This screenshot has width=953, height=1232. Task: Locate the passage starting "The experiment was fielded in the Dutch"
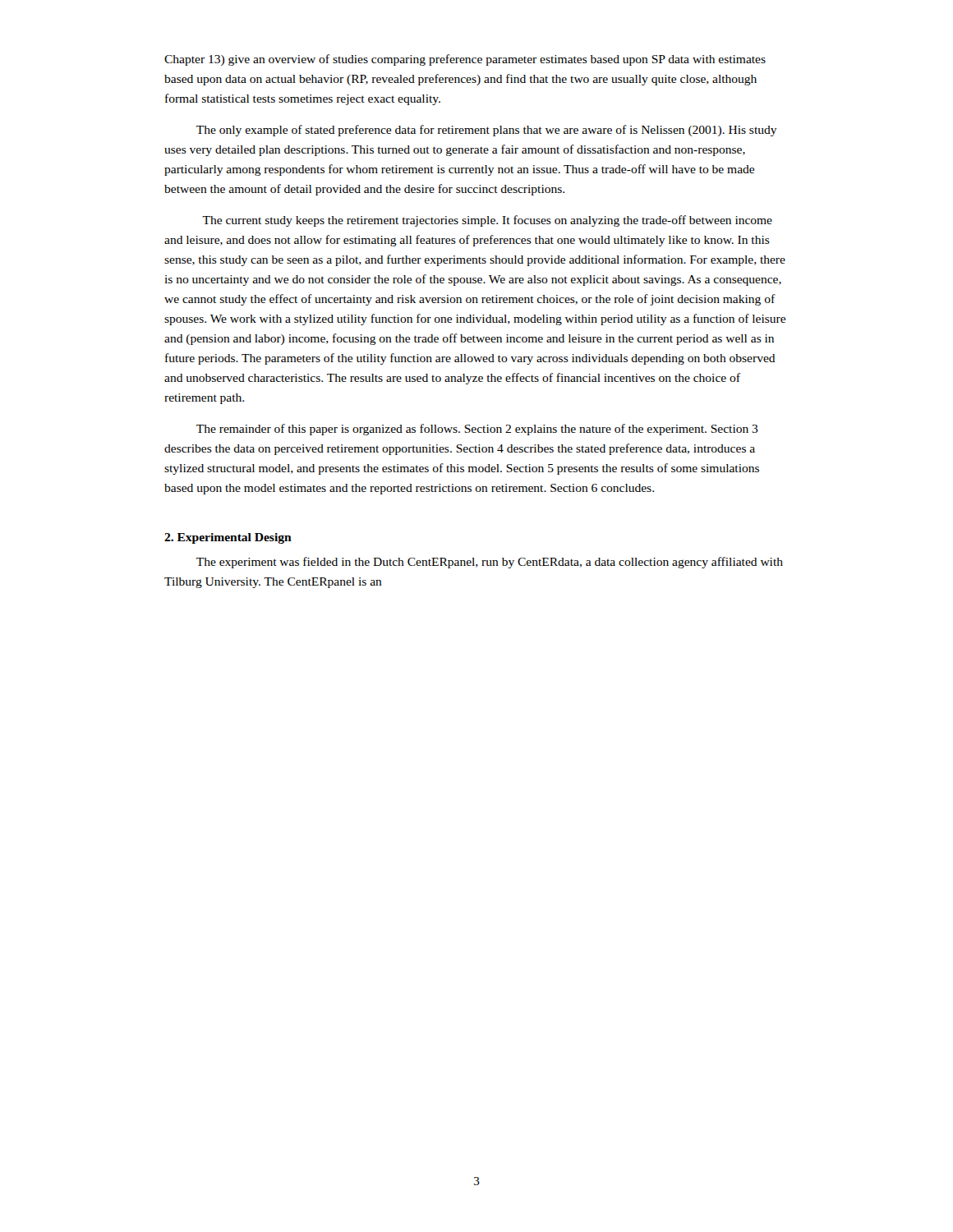476,572
